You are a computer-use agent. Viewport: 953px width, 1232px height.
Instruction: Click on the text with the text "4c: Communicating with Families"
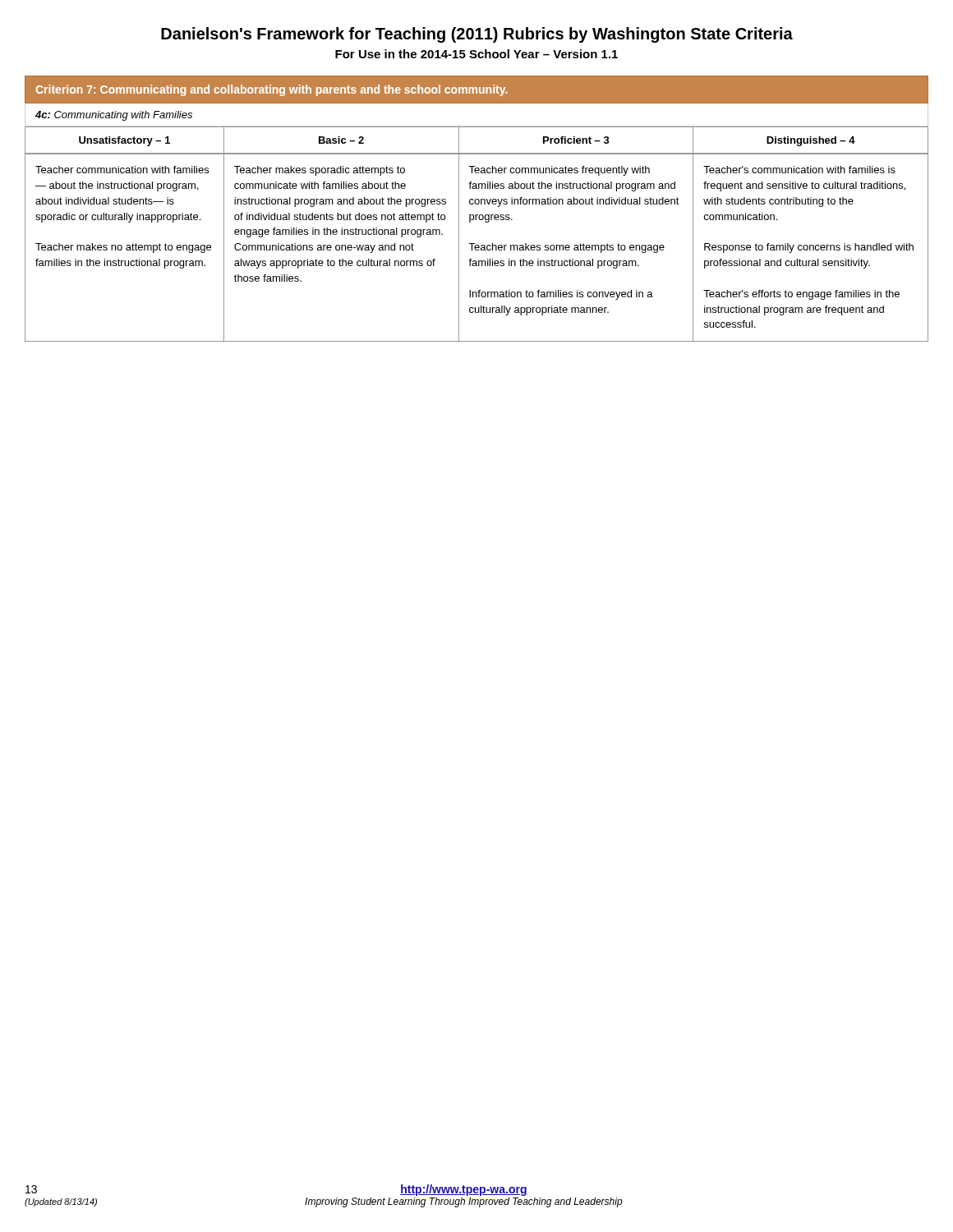(x=114, y=115)
